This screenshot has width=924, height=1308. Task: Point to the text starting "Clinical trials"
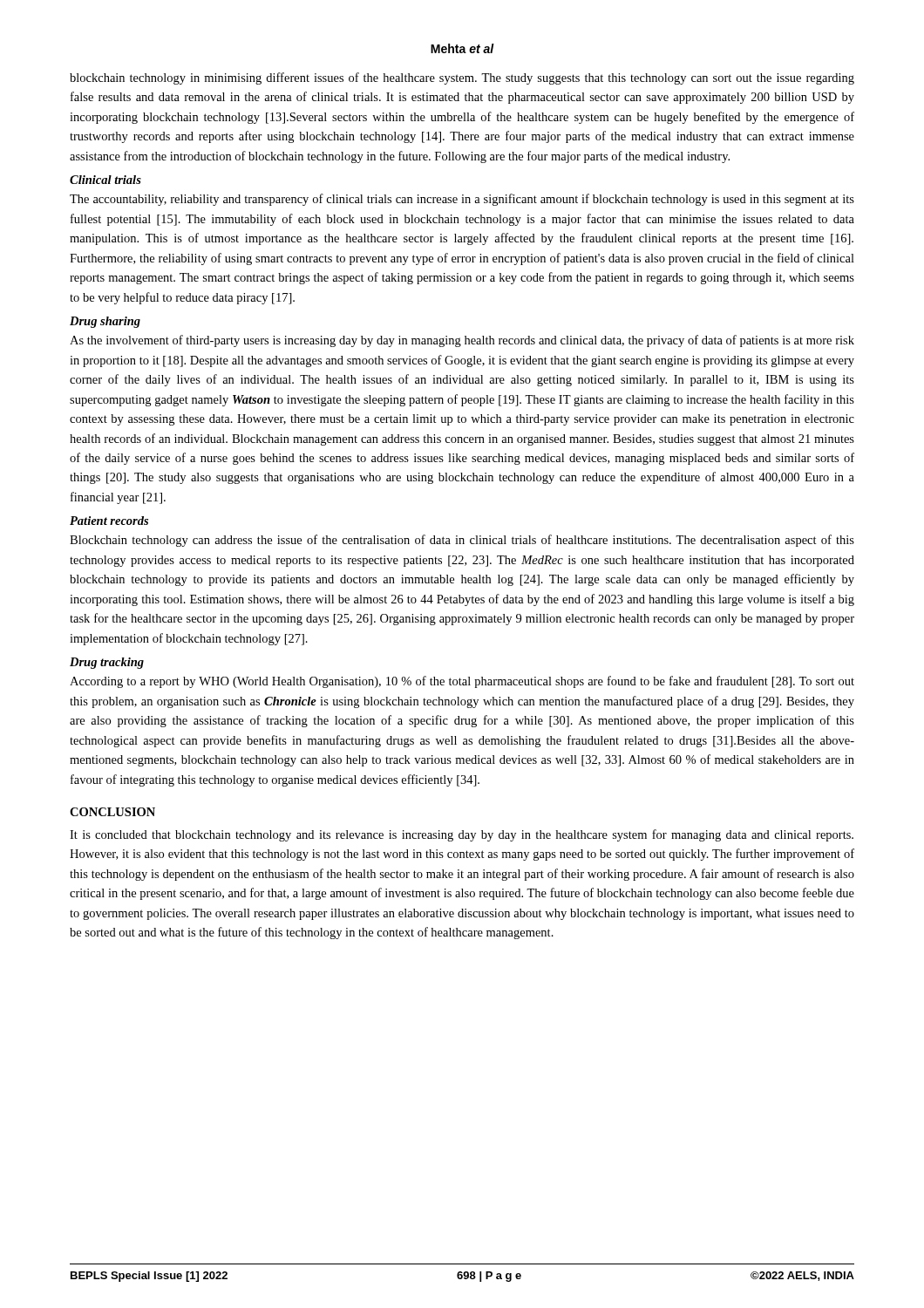click(105, 180)
